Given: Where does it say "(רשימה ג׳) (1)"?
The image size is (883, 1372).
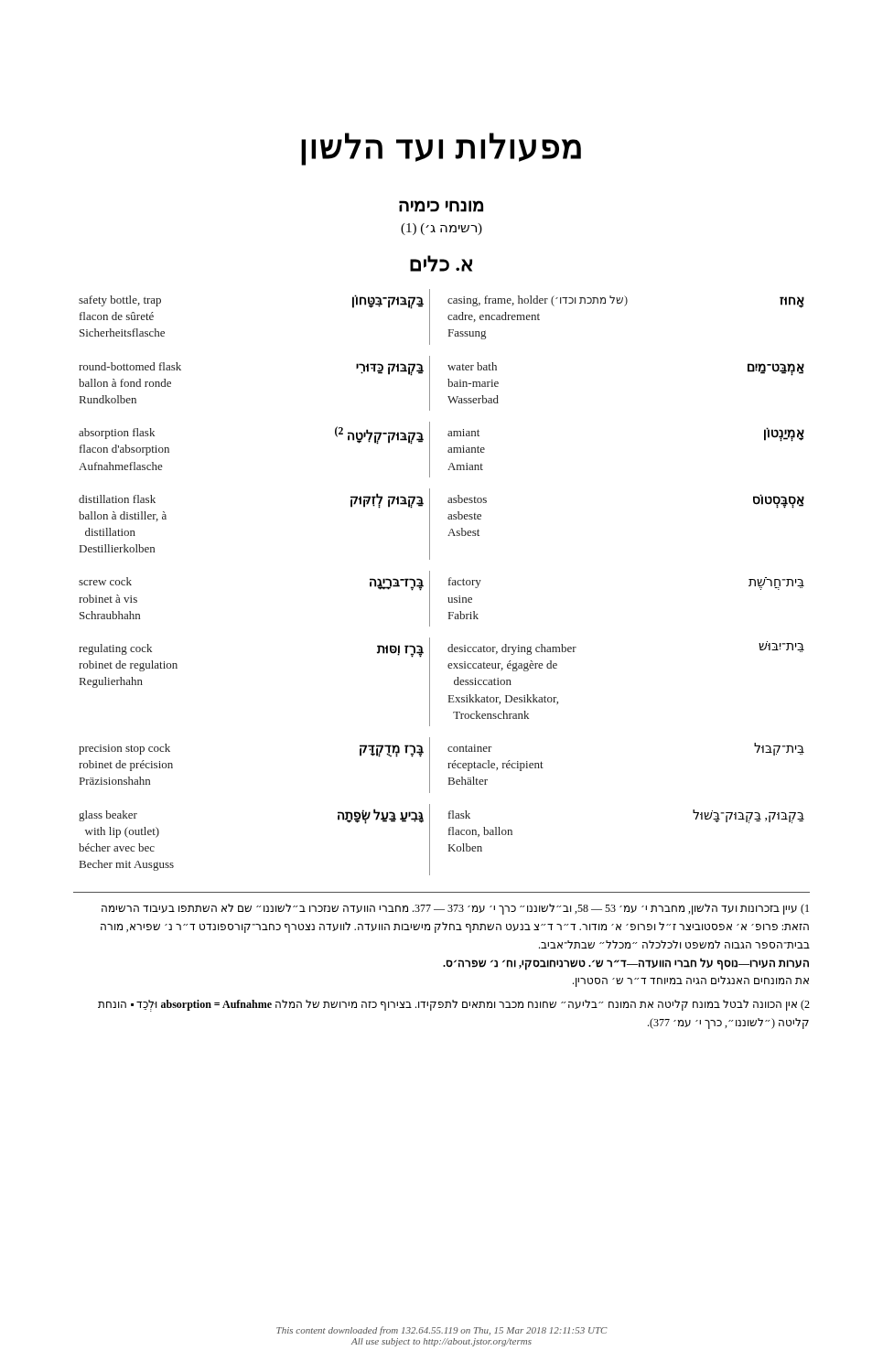Looking at the screenshot, I should point(442,228).
